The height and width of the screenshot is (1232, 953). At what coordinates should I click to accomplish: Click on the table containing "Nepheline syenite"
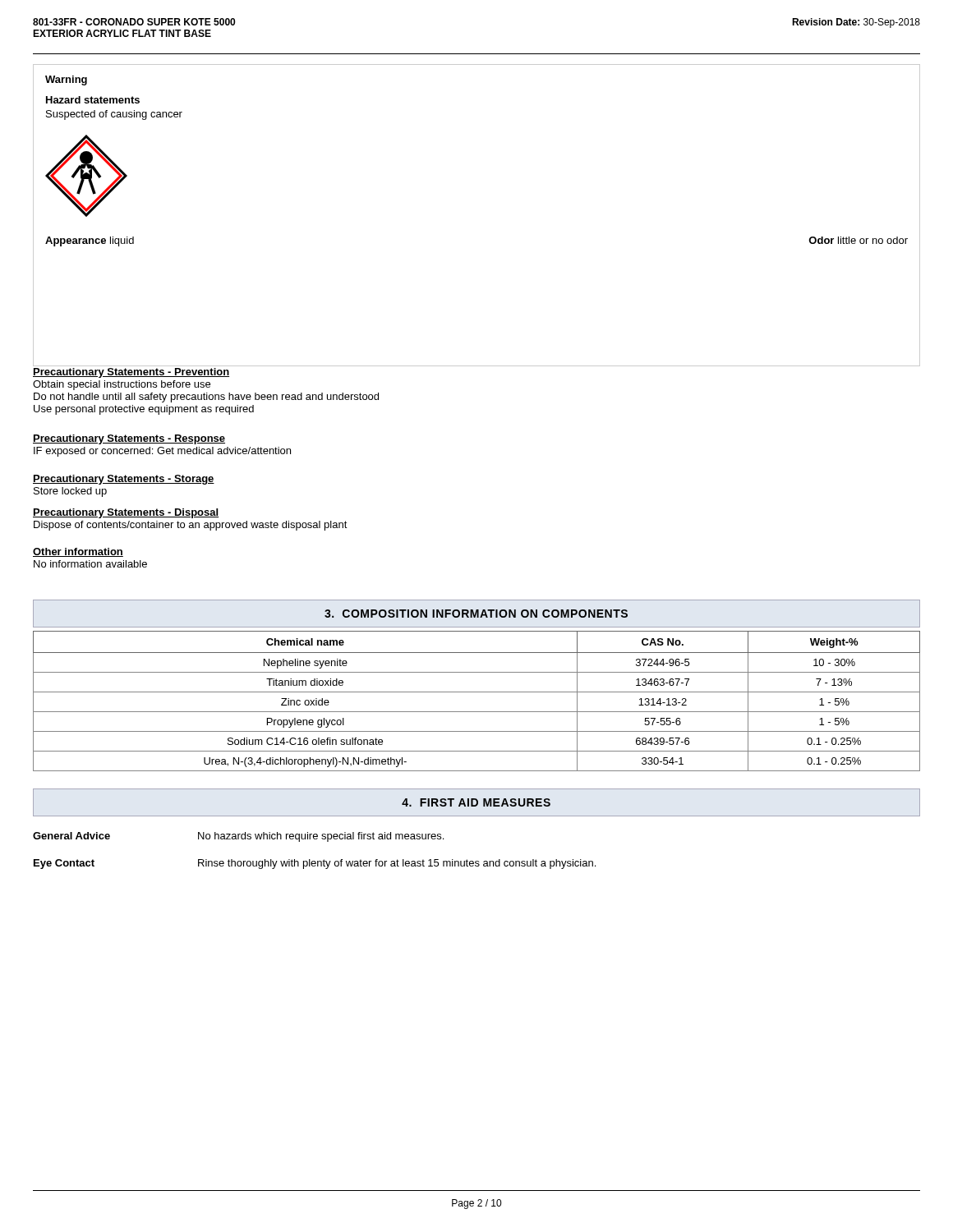pyautogui.click(x=476, y=701)
